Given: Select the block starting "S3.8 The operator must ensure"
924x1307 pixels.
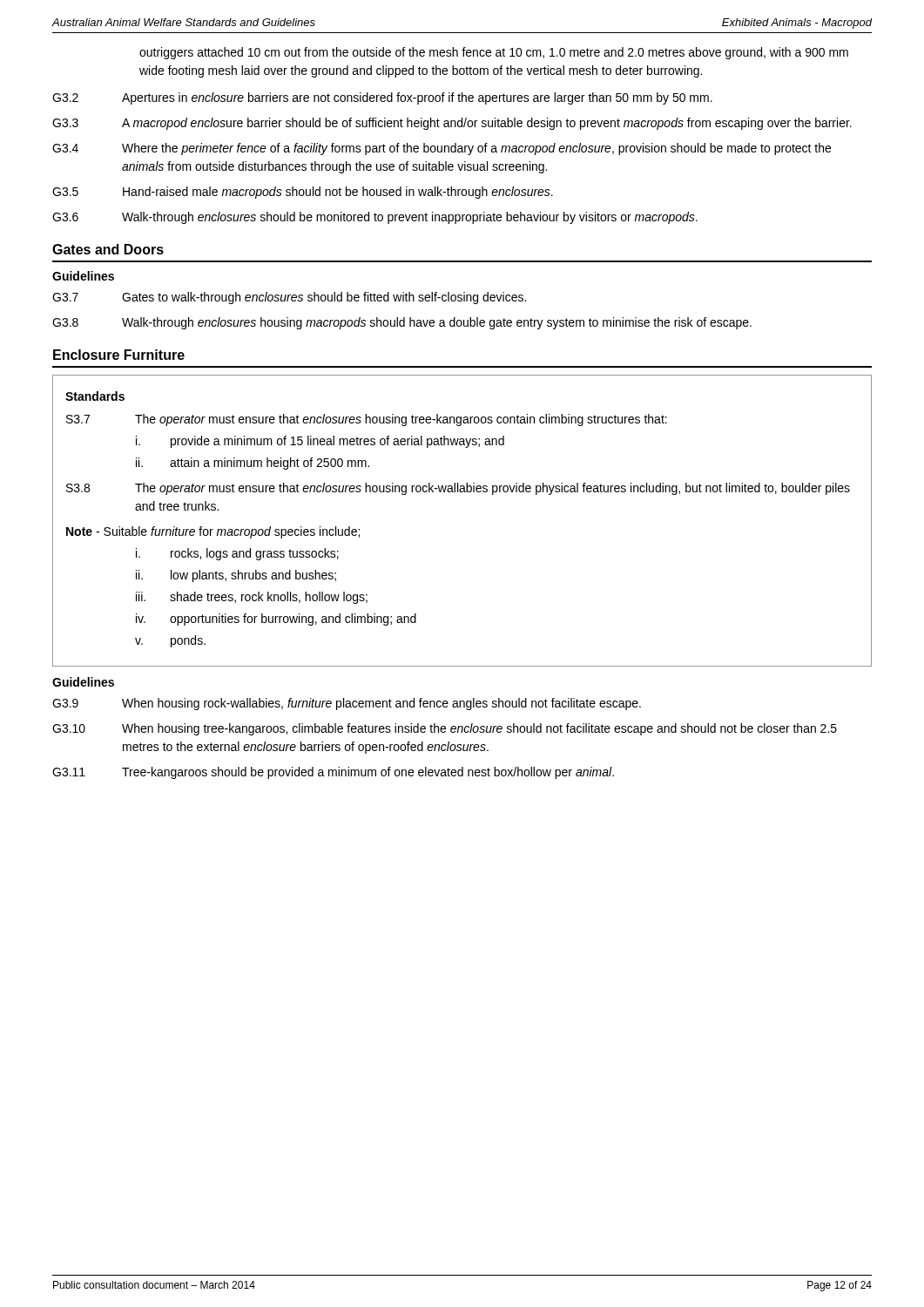Looking at the screenshot, I should [462, 498].
